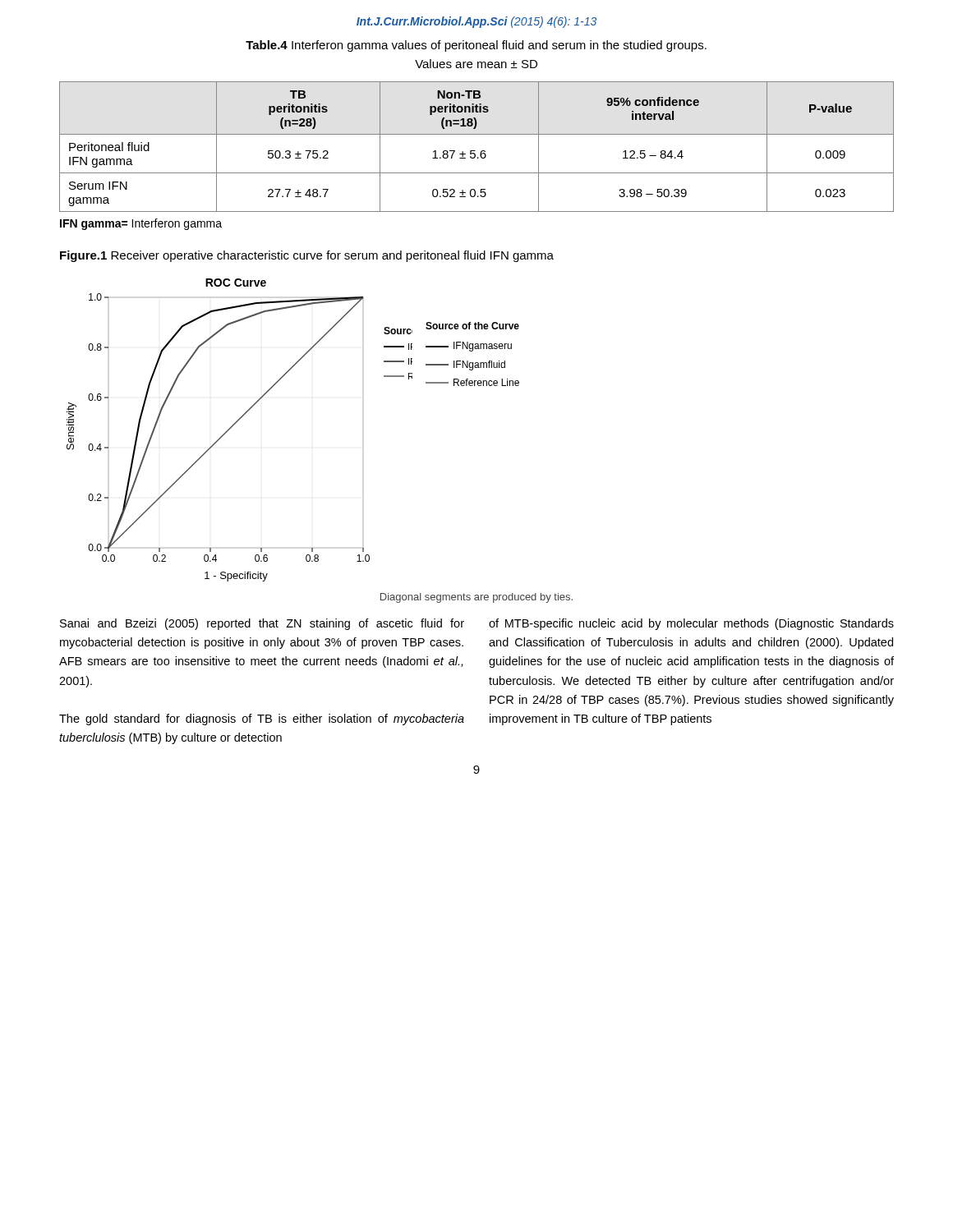Viewport: 953px width, 1232px height.
Task: Point to the block beginning "of MTB-specific nucleic acid by molecular methods"
Action: [691, 671]
